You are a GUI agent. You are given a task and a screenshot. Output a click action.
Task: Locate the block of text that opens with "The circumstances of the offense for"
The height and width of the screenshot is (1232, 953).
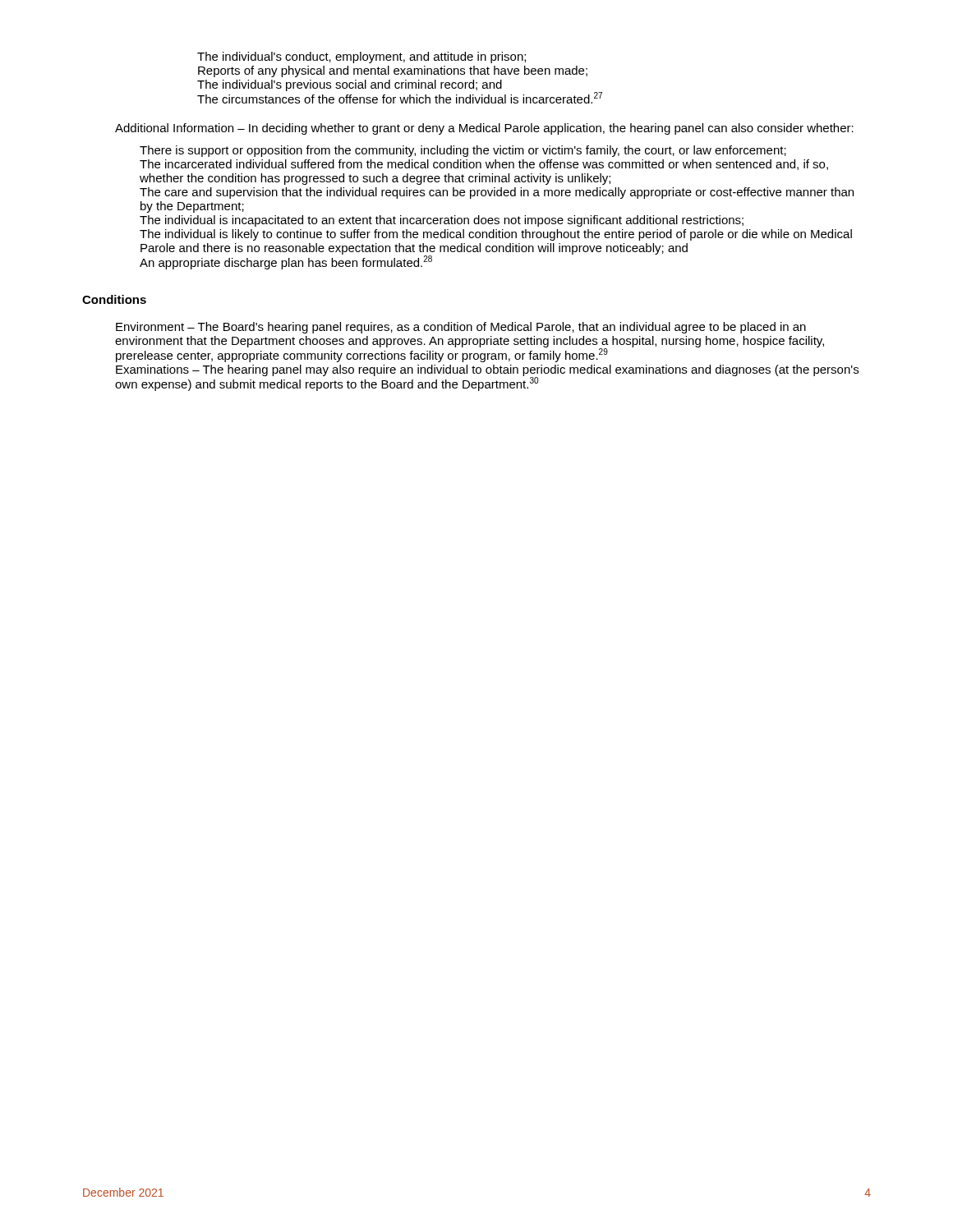tap(534, 99)
